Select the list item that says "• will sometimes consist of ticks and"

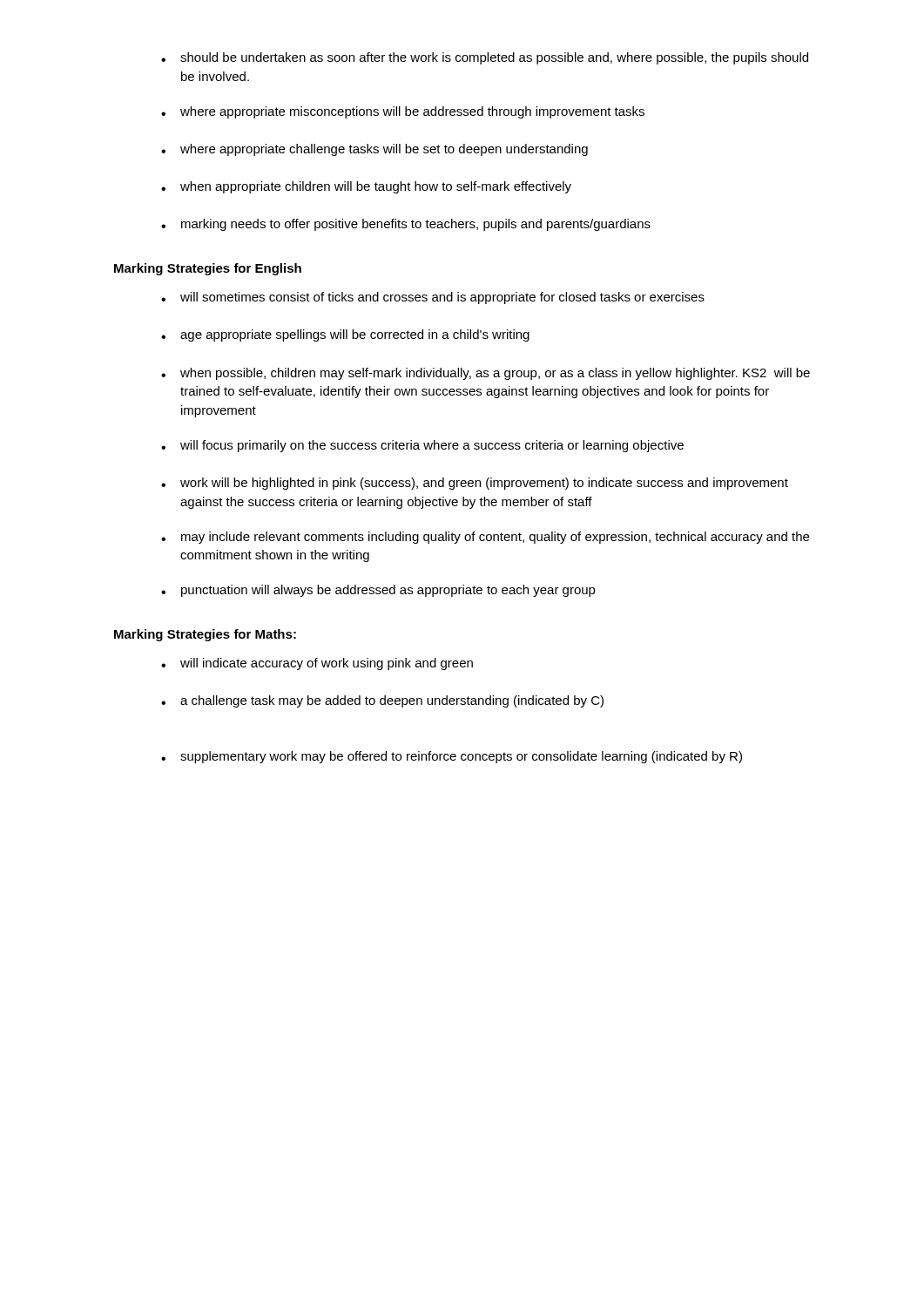click(486, 299)
